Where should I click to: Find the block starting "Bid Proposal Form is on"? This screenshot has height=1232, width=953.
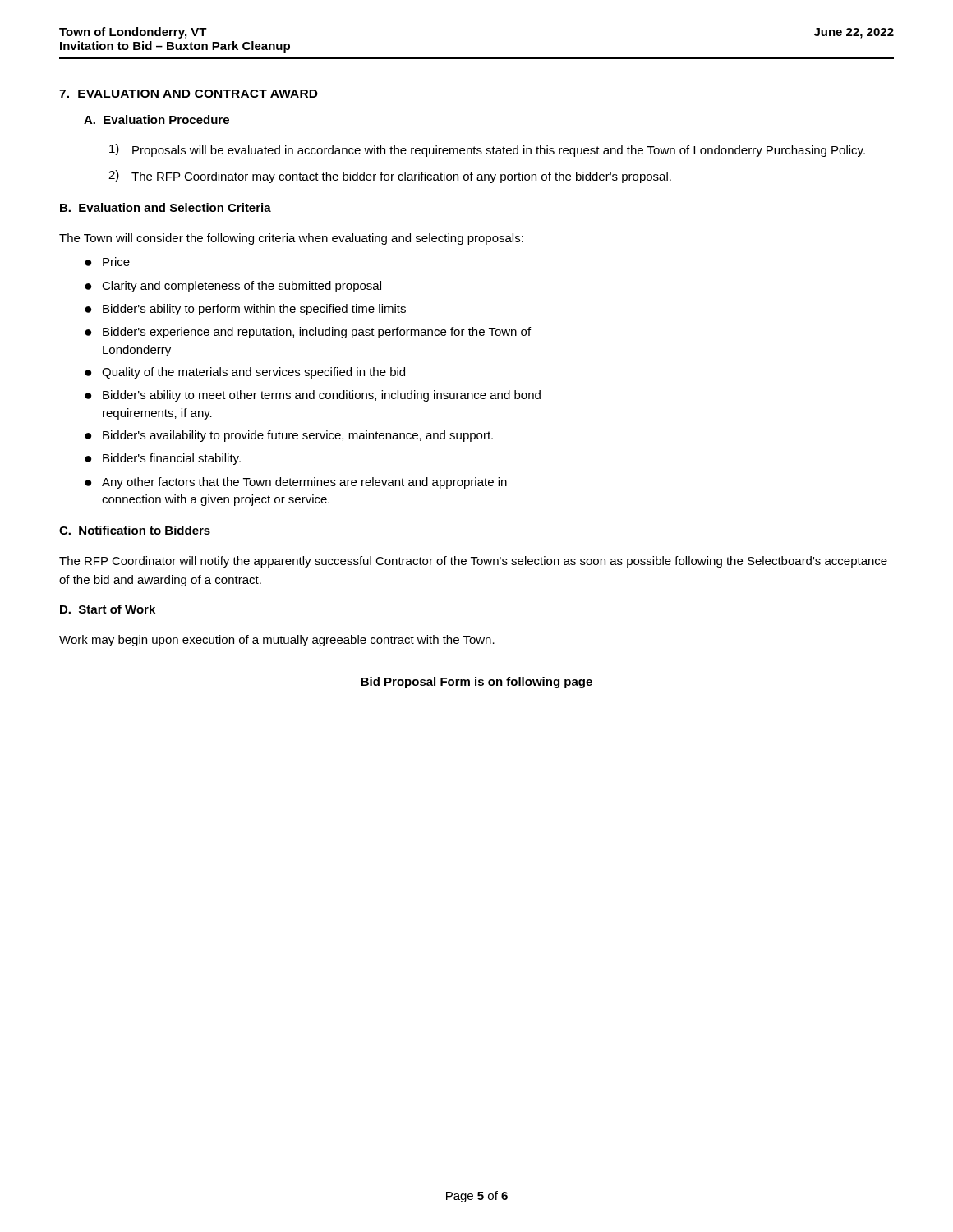point(476,681)
